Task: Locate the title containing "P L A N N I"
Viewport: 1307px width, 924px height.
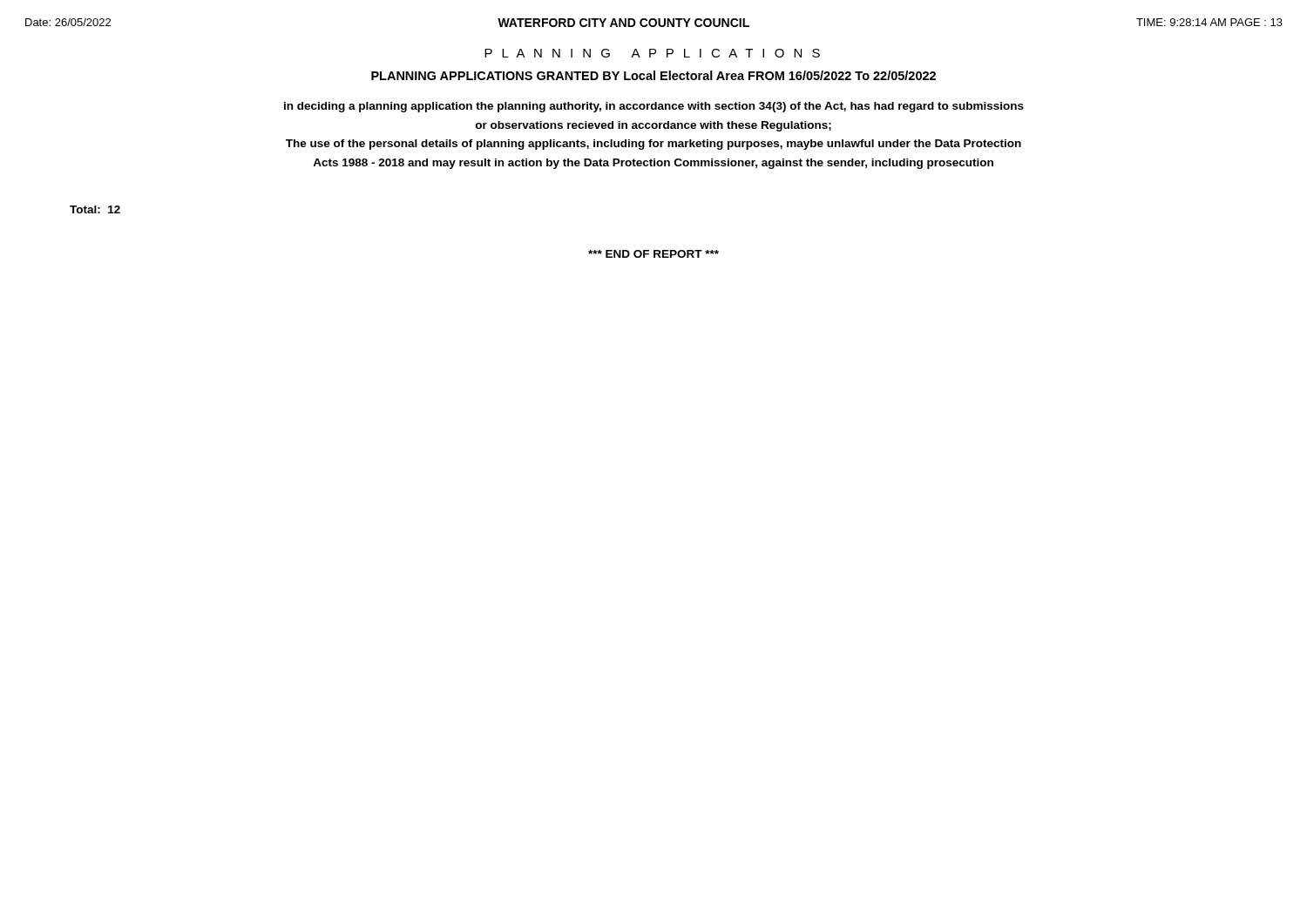Action: (x=654, y=53)
